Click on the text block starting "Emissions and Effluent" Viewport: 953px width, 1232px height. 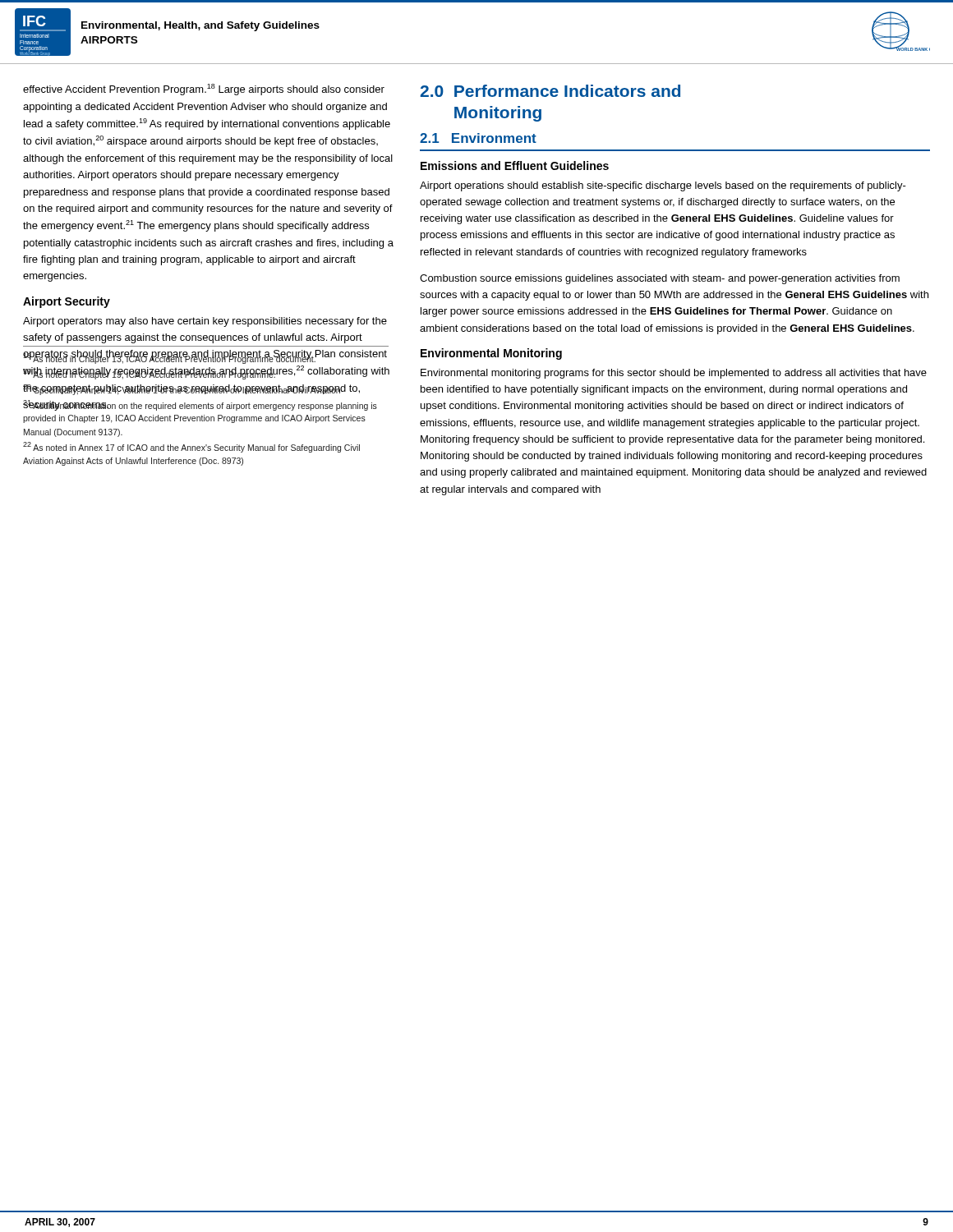point(514,166)
